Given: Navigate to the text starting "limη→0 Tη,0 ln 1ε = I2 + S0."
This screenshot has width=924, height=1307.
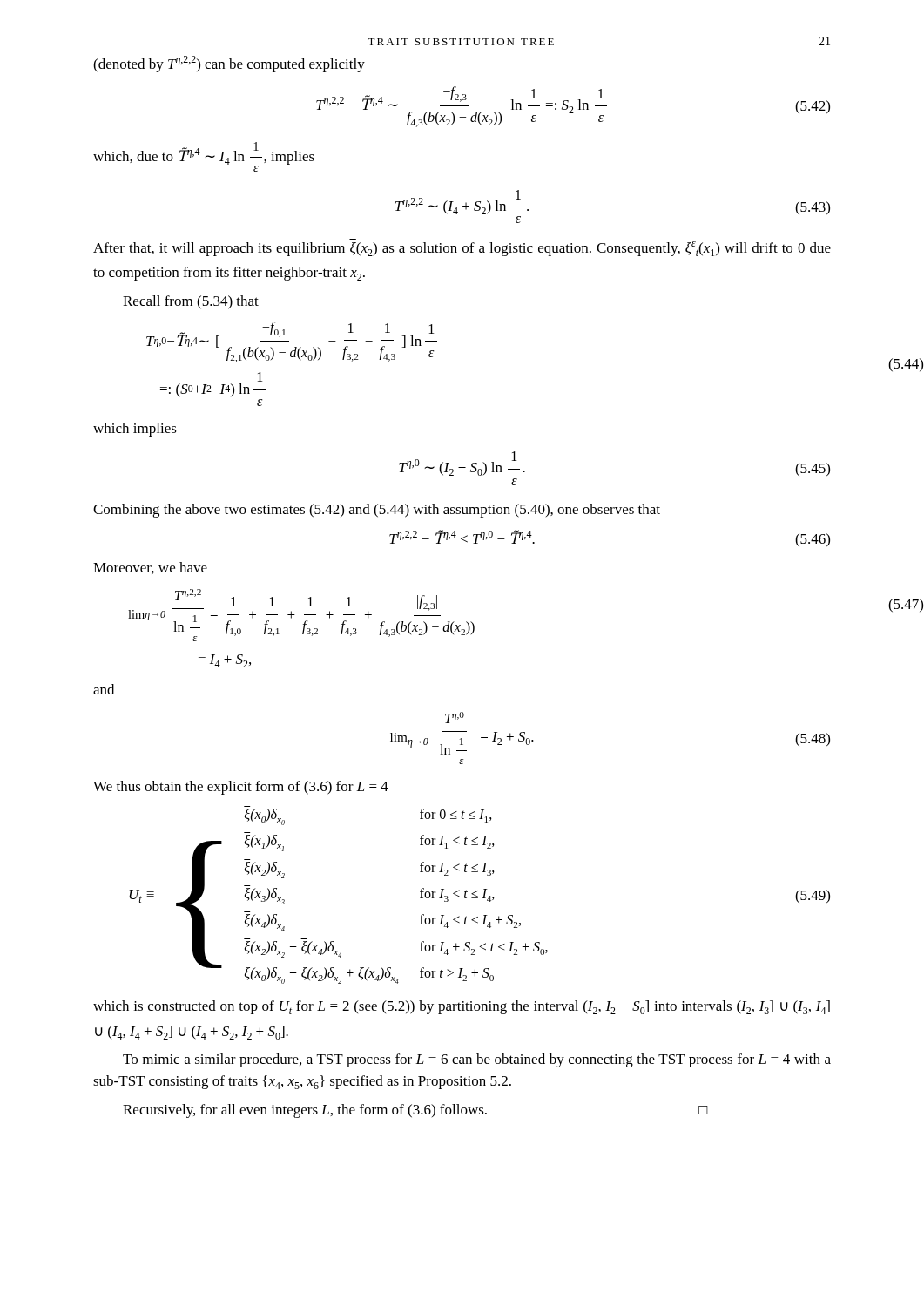Looking at the screenshot, I should tap(462, 738).
